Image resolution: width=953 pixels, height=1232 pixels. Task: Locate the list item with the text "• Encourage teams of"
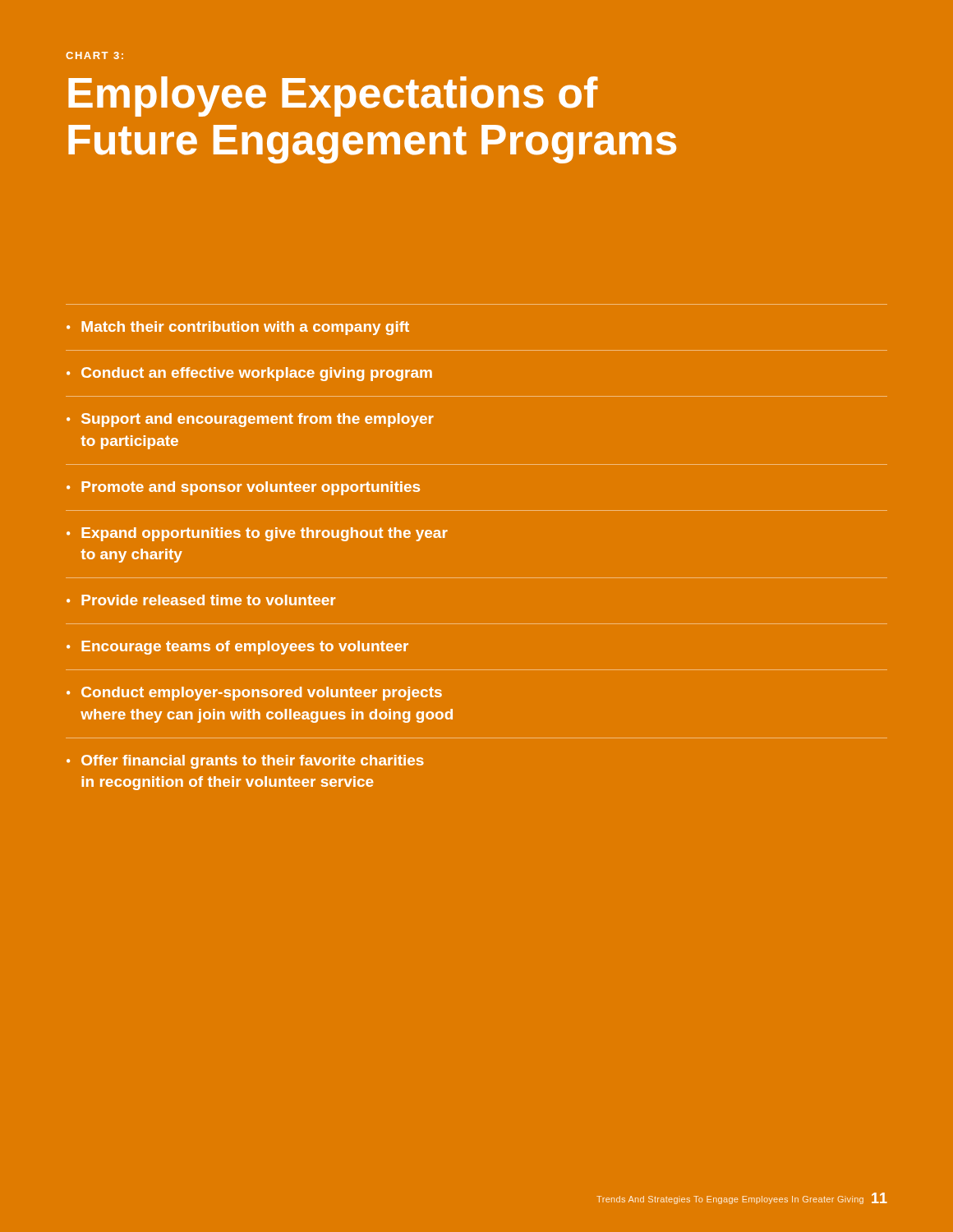coord(237,647)
